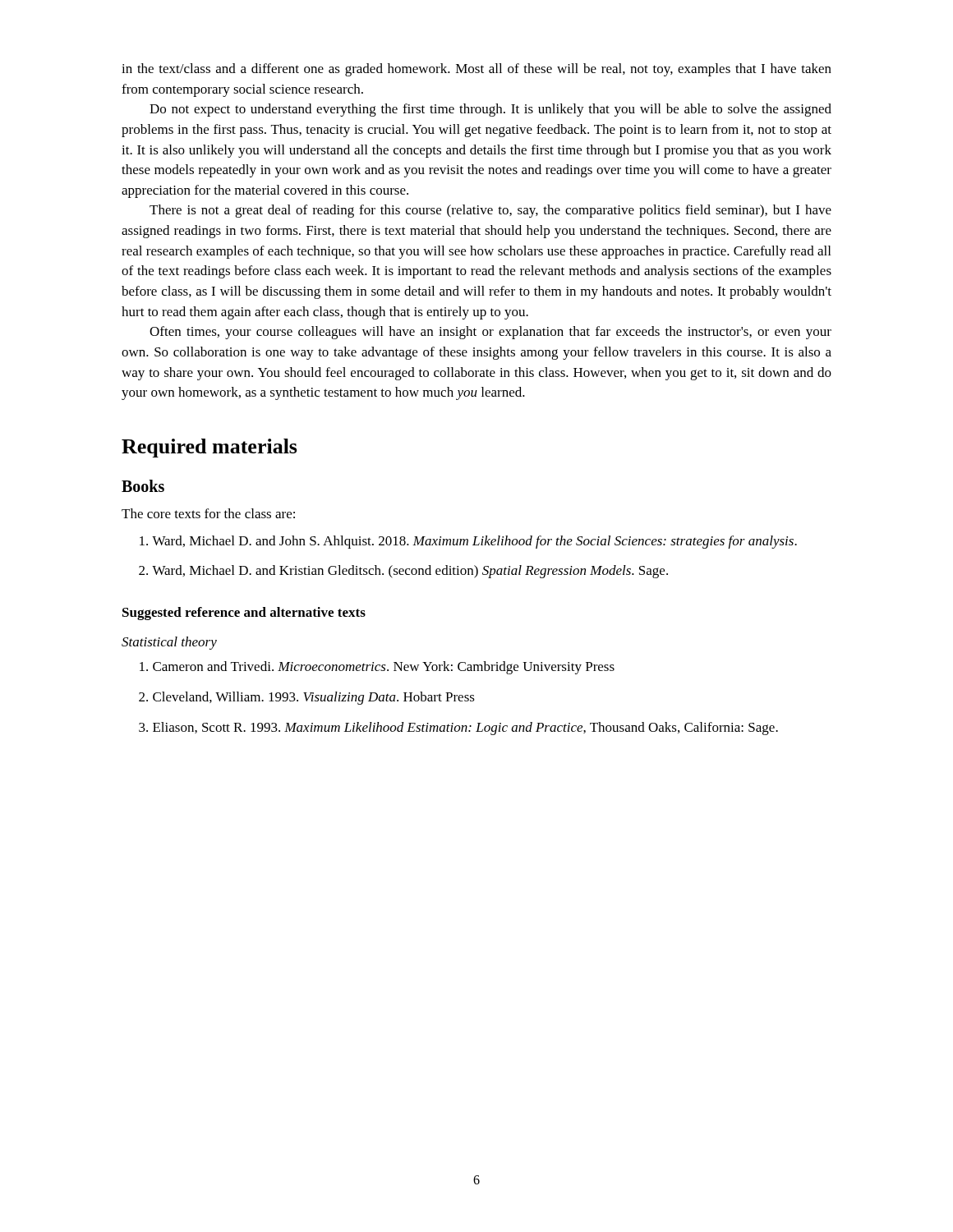Click on the block starting "The core texts for the"
This screenshot has height=1232, width=953.
[x=208, y=513]
